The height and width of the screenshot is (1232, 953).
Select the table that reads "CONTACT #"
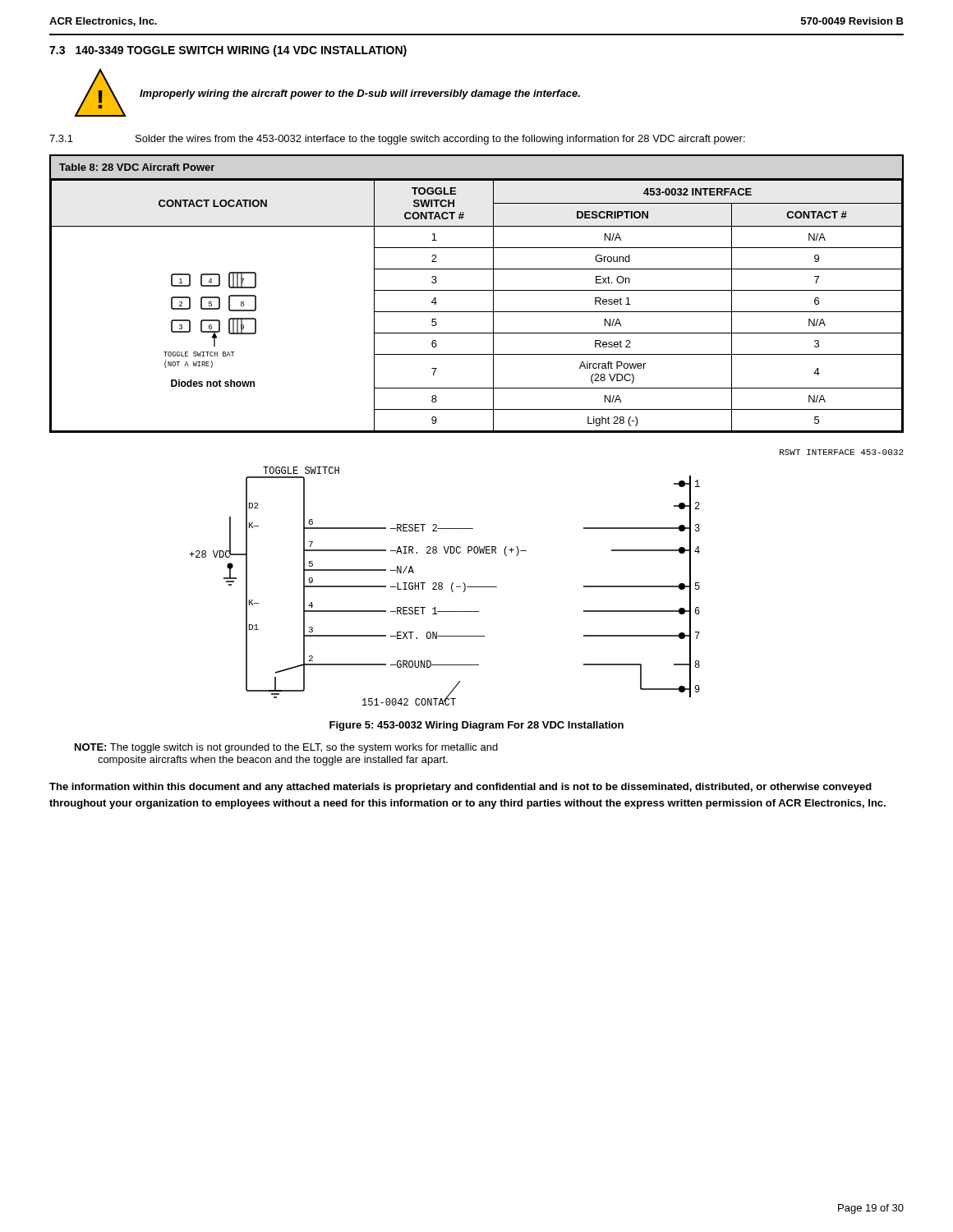[x=476, y=294]
